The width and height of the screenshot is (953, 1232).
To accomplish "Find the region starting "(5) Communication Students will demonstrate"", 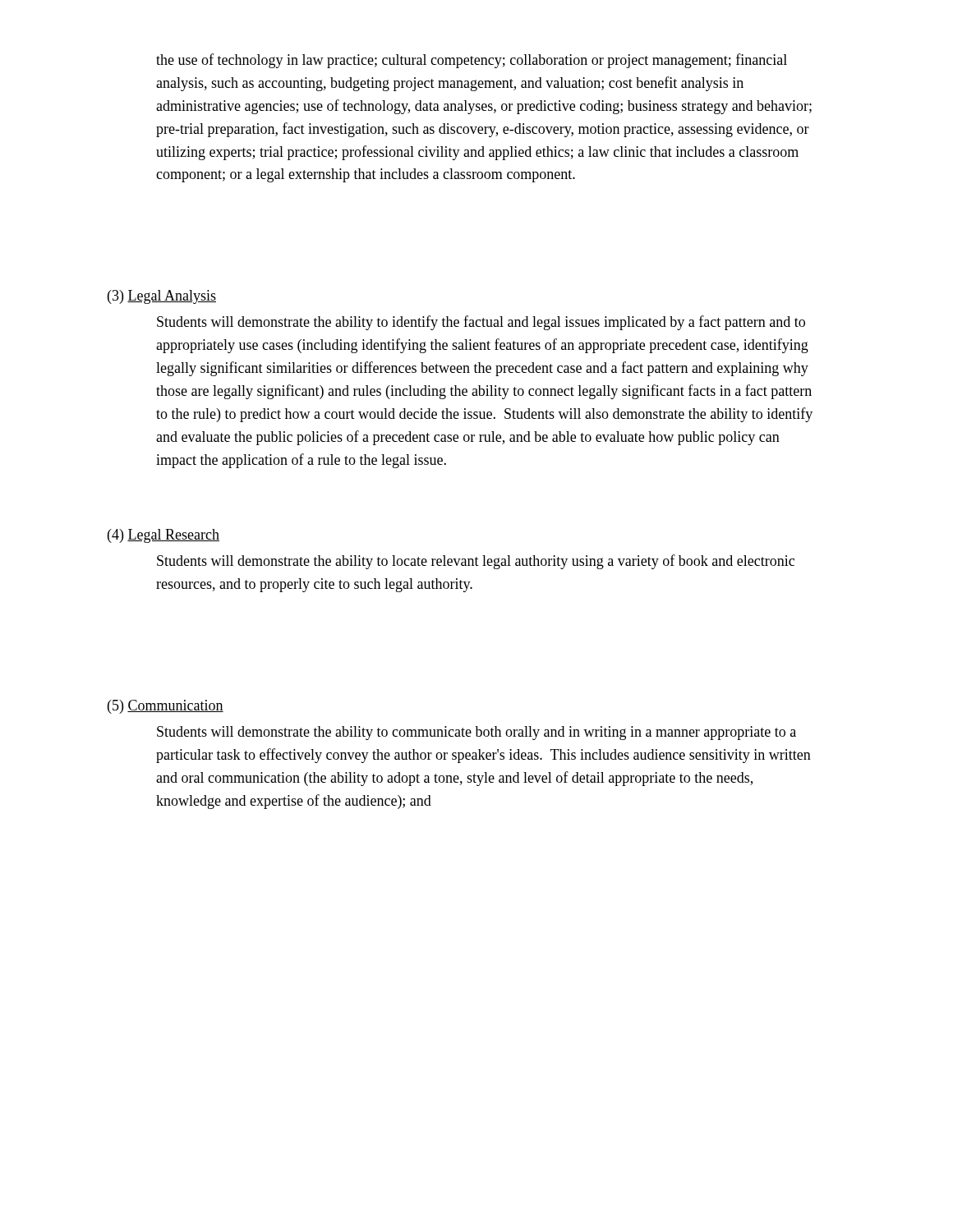I will 464,754.
